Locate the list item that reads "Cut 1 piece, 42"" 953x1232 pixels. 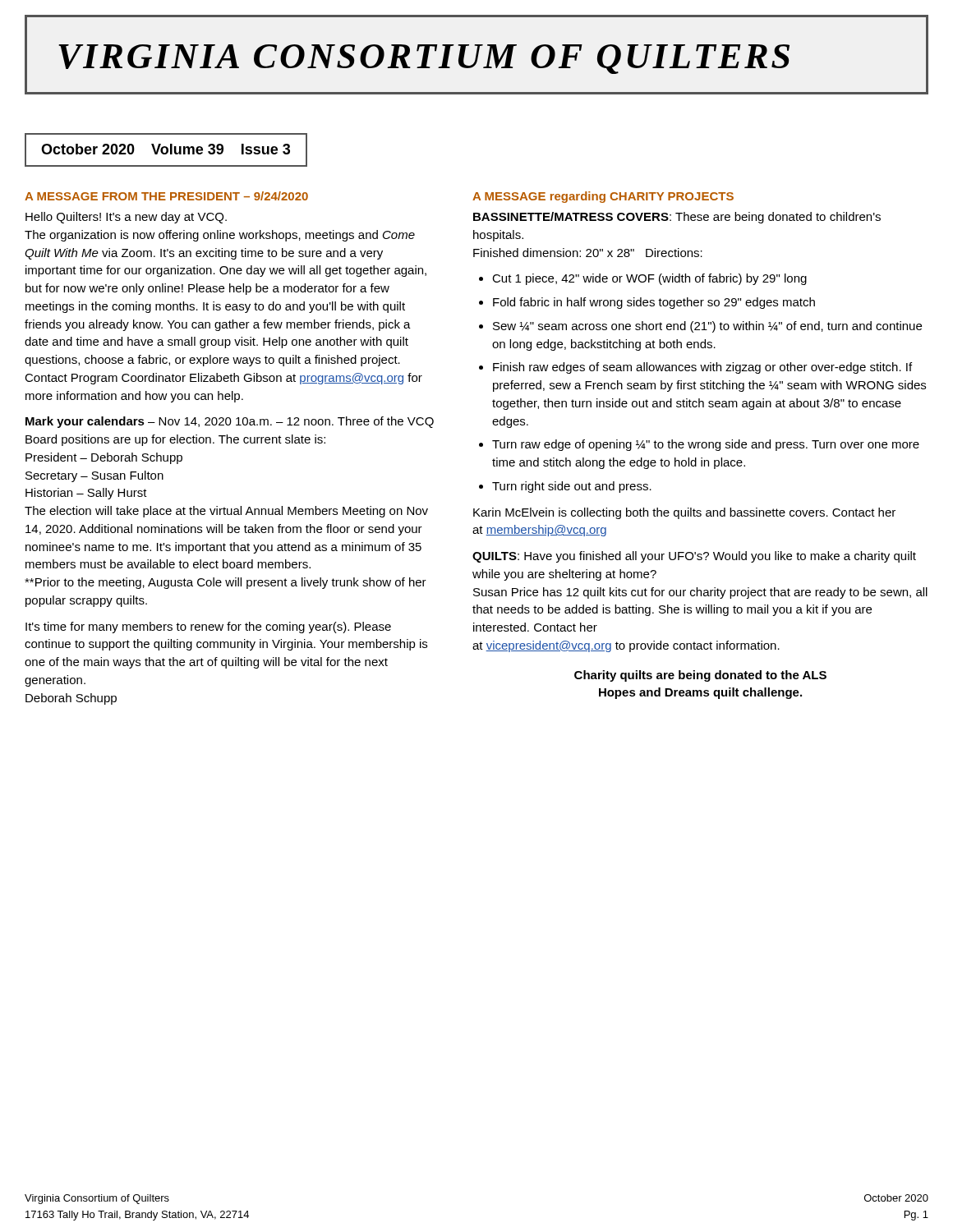coord(700,382)
